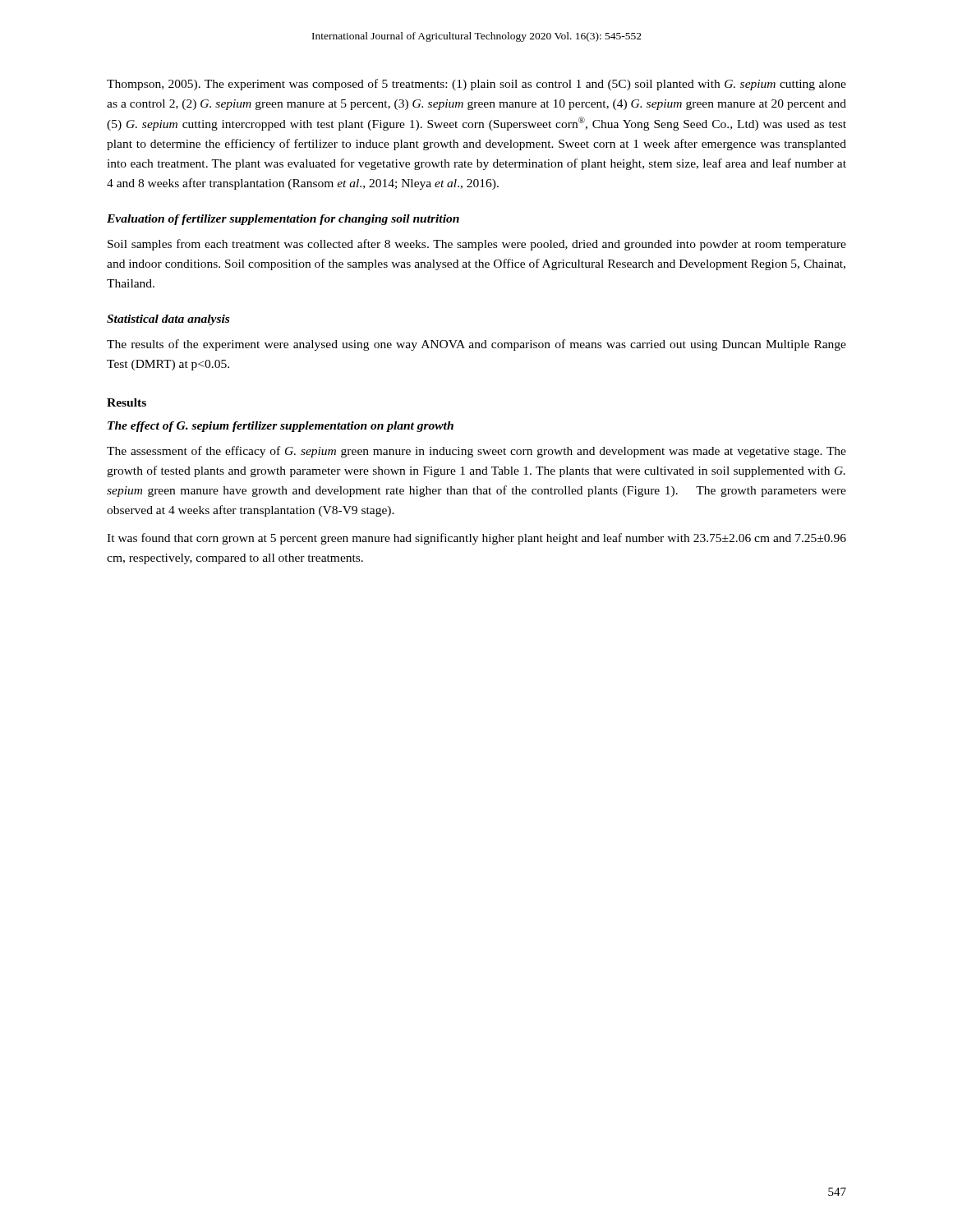Click on the text block that reads "The assessment of the efficacy of"
Viewport: 953px width, 1232px height.
click(476, 505)
